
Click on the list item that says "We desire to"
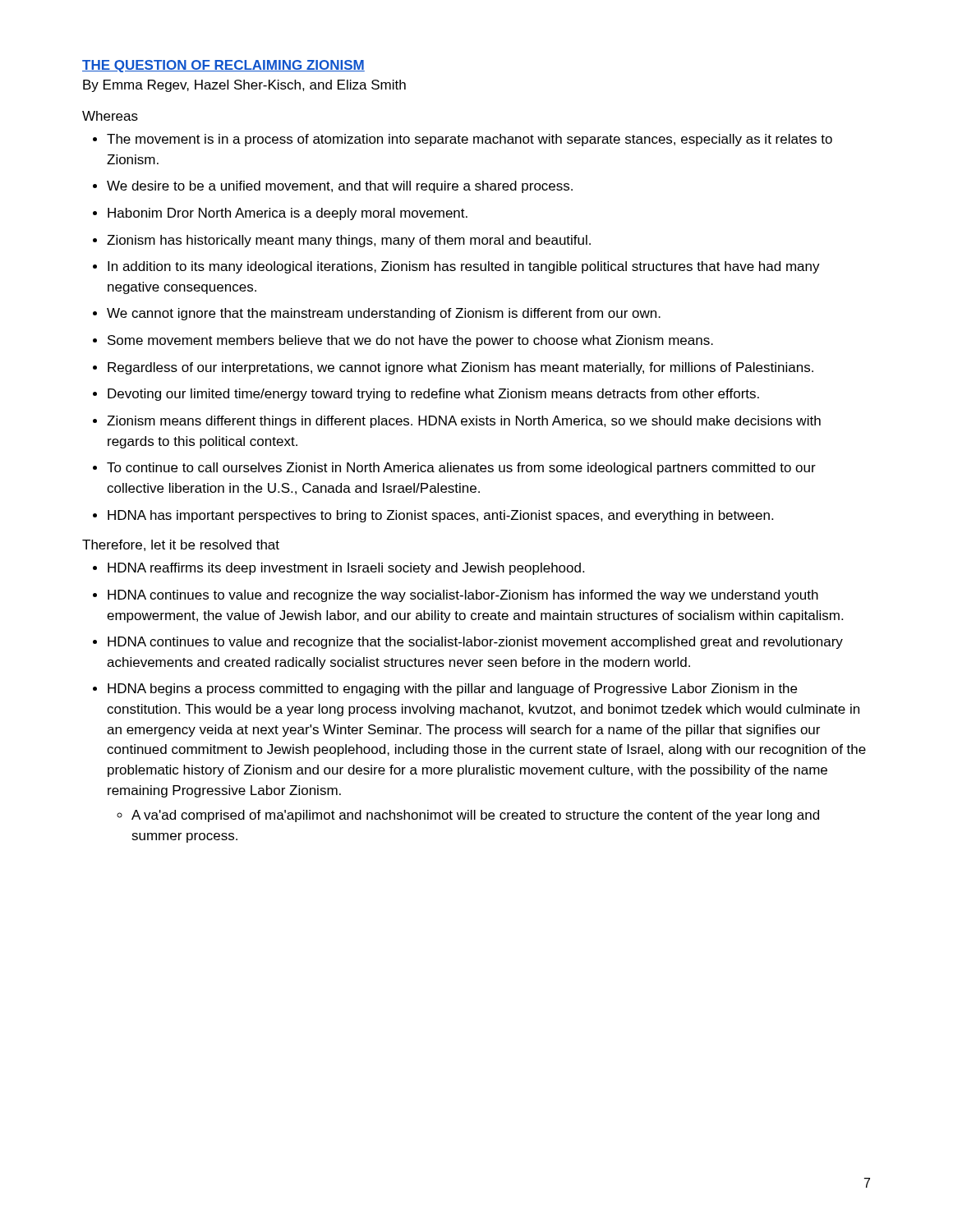(x=340, y=186)
